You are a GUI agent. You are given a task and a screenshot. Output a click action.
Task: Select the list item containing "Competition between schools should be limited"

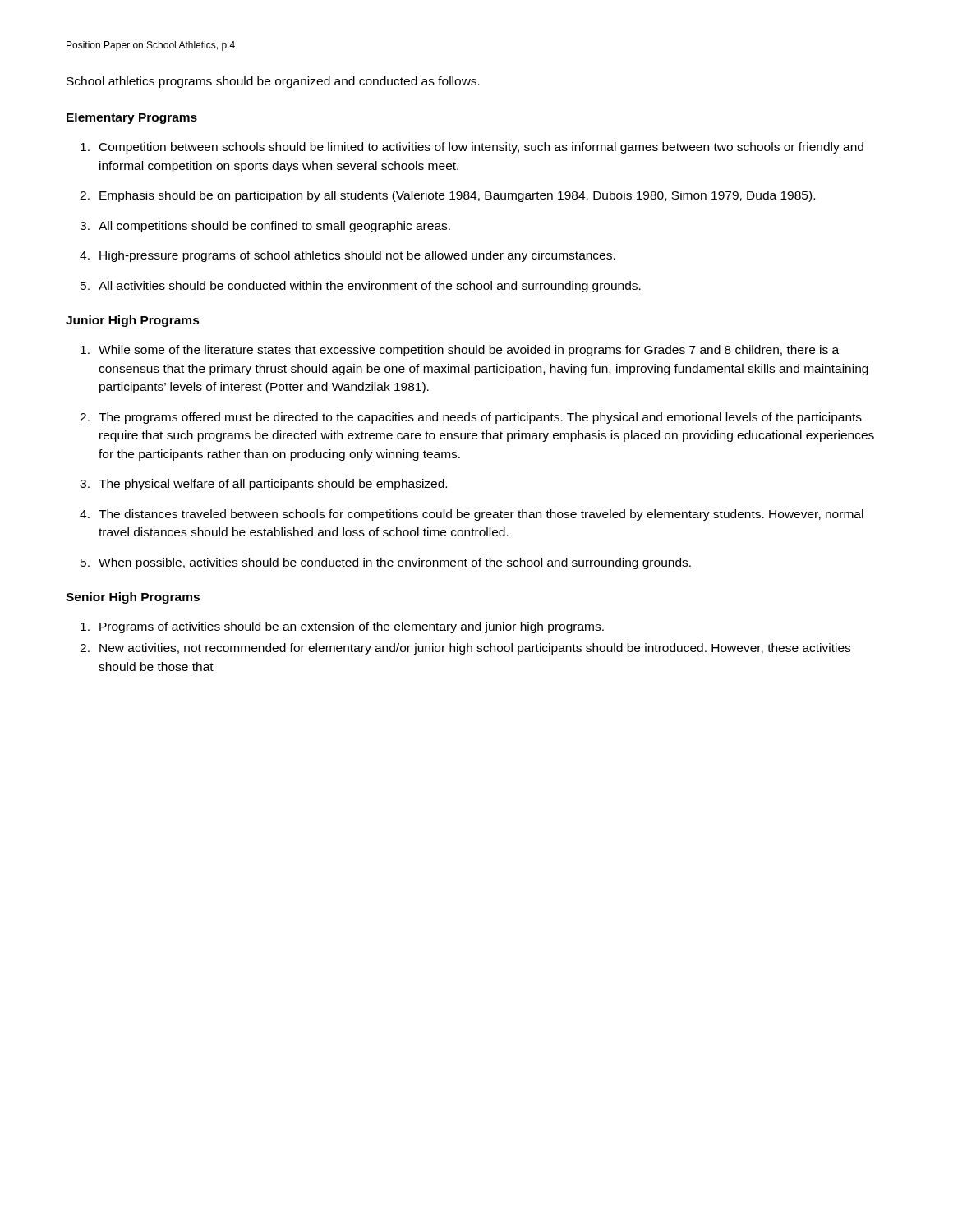point(476,157)
